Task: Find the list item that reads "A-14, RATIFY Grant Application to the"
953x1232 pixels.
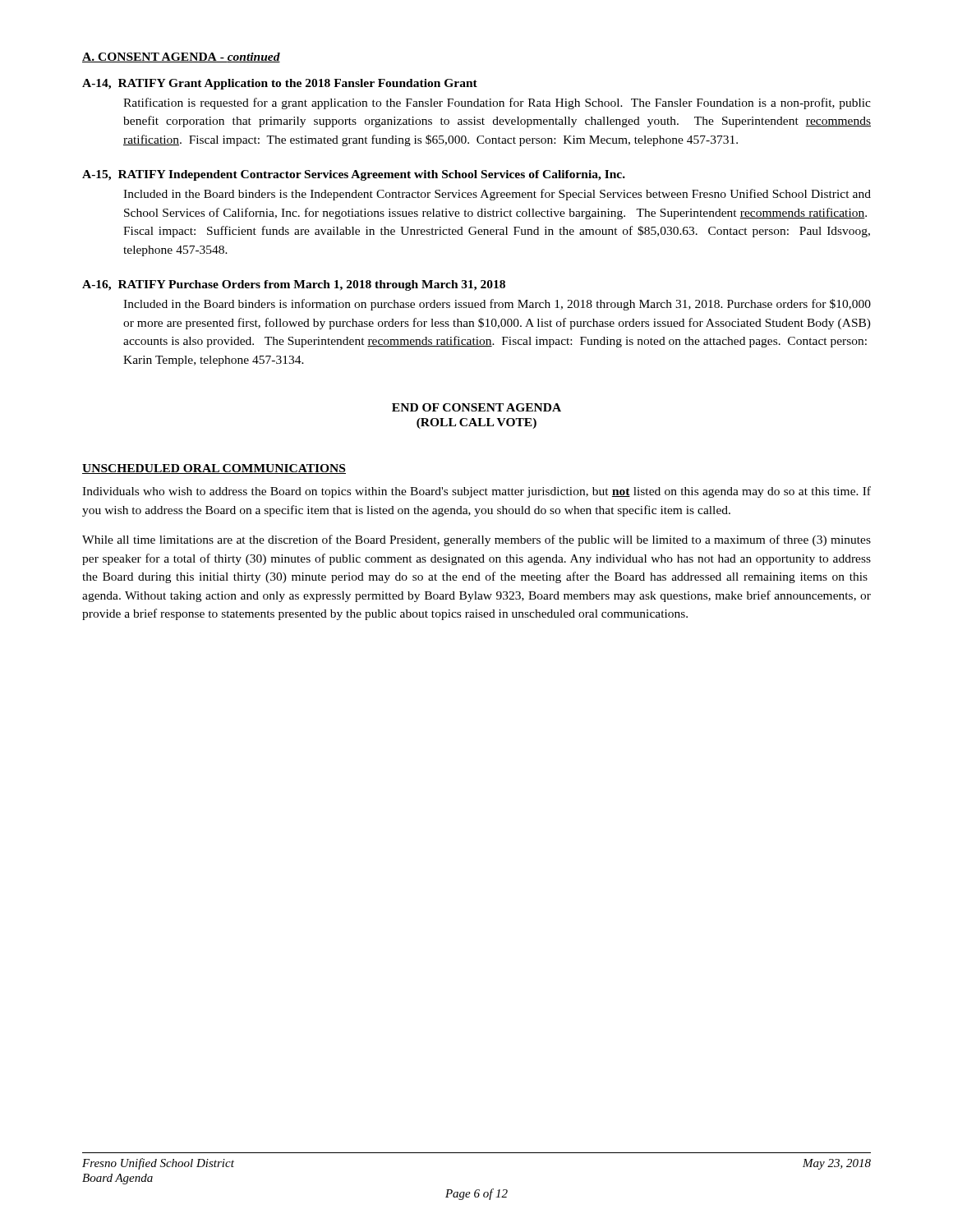Action: tap(476, 112)
